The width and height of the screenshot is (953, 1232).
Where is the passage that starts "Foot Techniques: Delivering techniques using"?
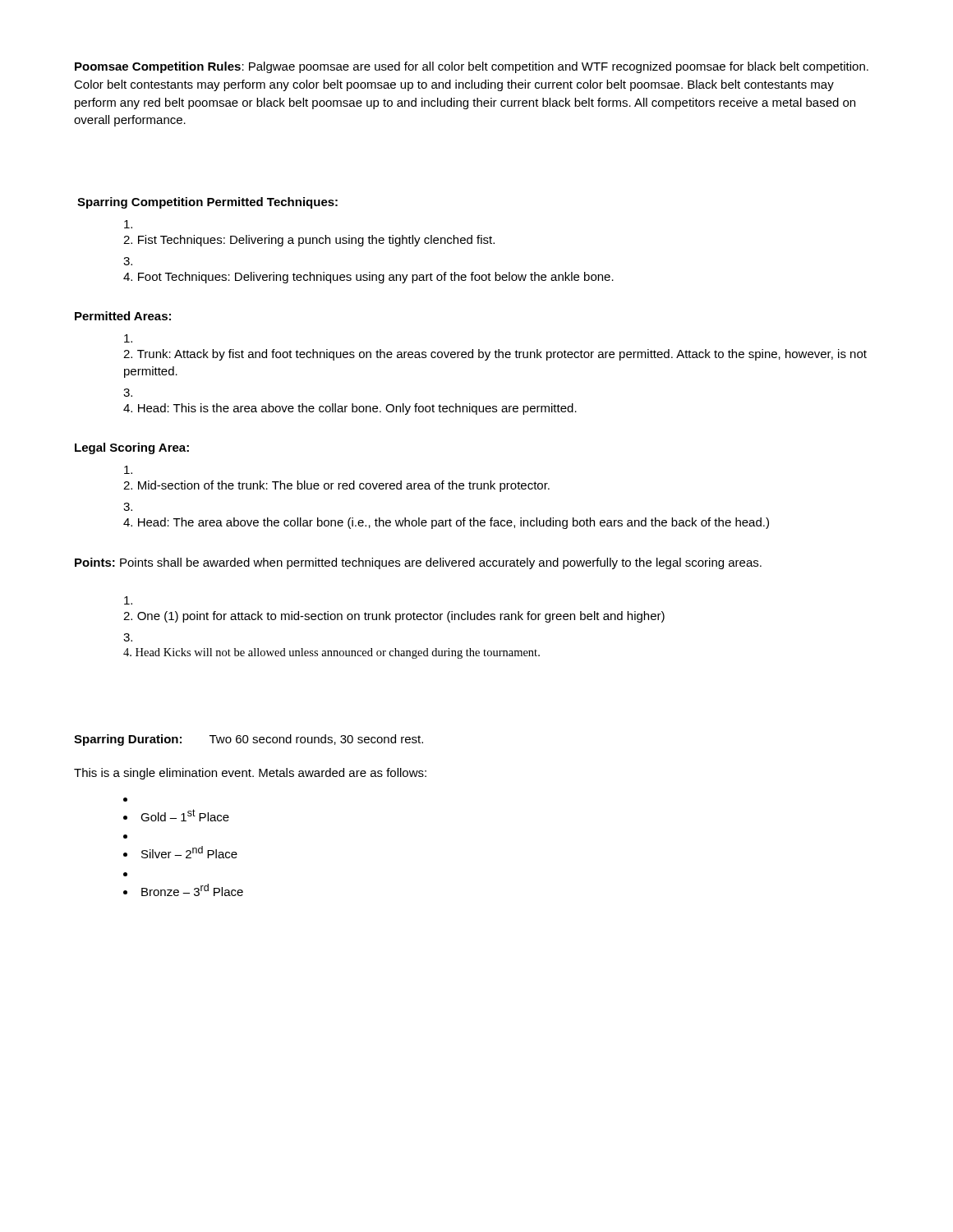501,277
